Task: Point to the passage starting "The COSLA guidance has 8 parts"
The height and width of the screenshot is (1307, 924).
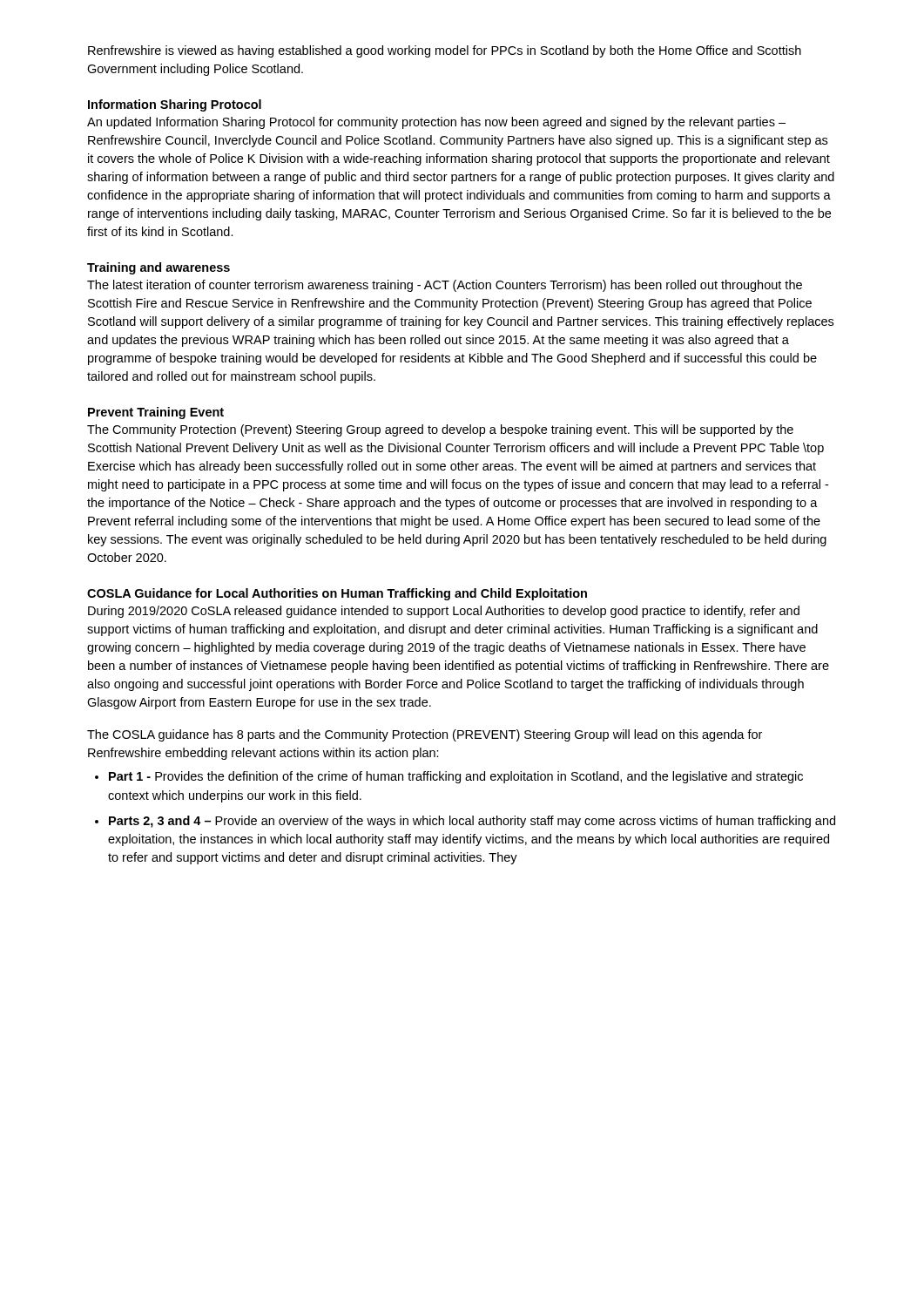Action: pyautogui.click(x=425, y=744)
